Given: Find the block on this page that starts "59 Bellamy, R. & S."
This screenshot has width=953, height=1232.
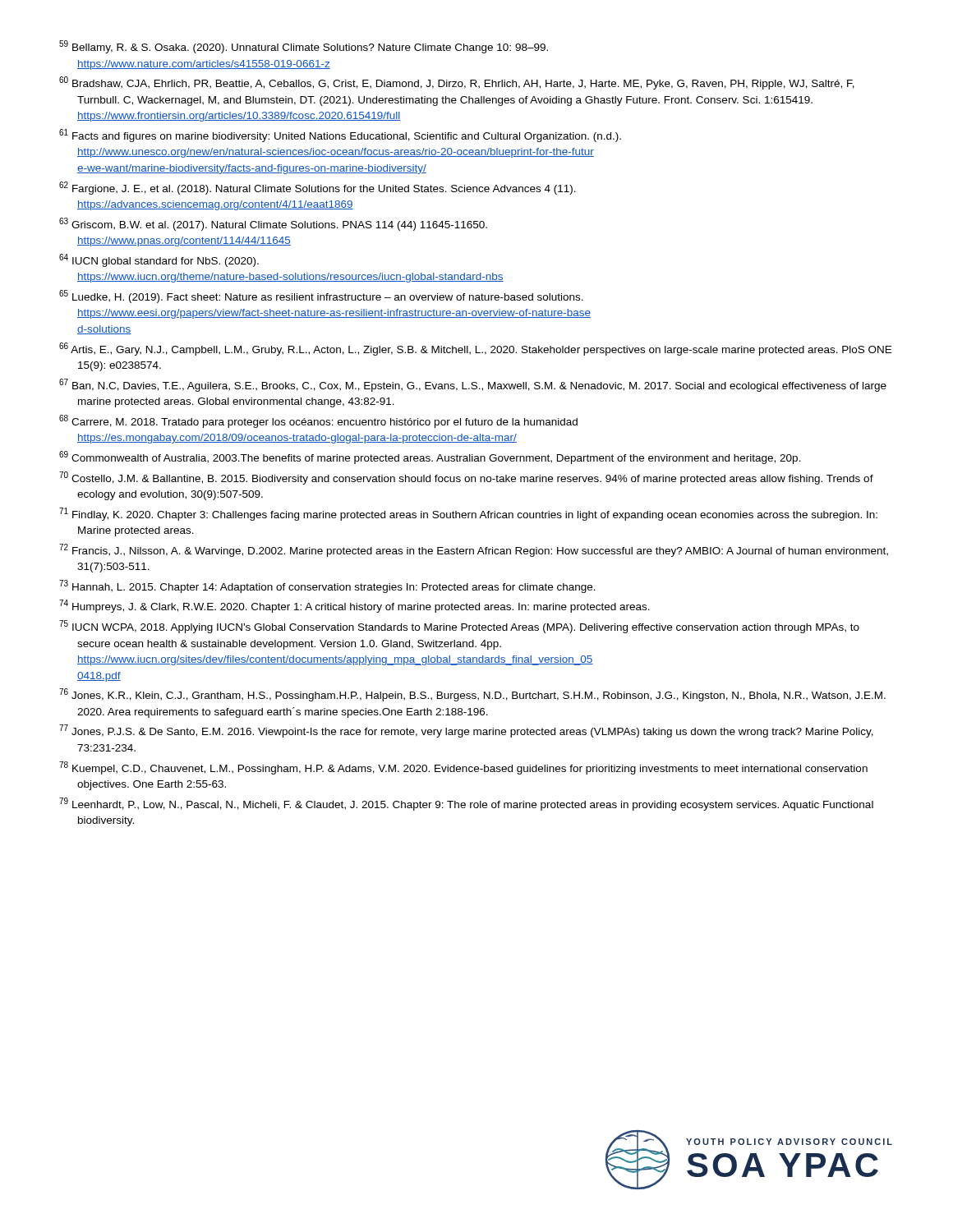Looking at the screenshot, I should [304, 54].
